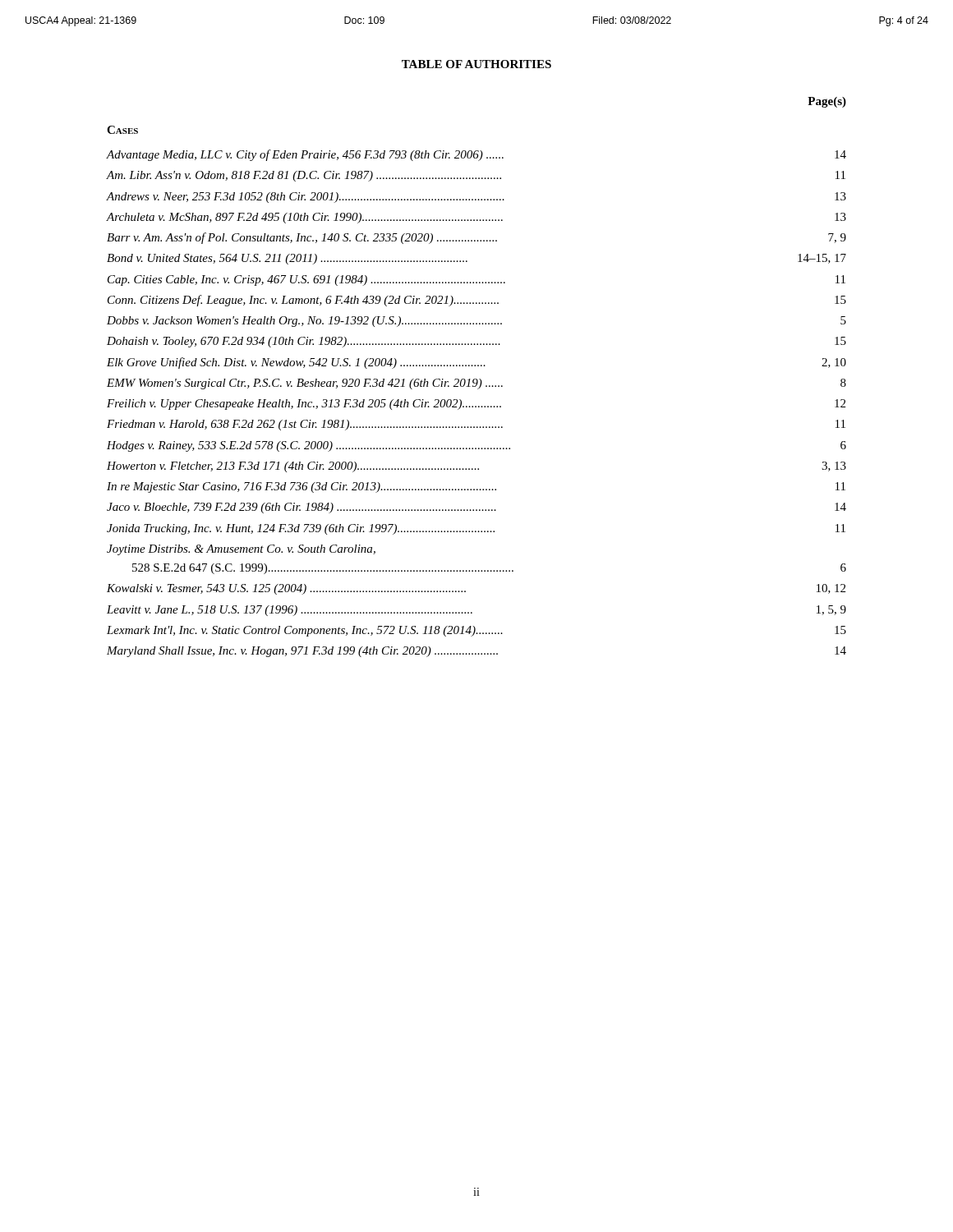Find the block on this page that starts "Joytime Distribs. & Amusement Co. v. South"

coord(241,550)
